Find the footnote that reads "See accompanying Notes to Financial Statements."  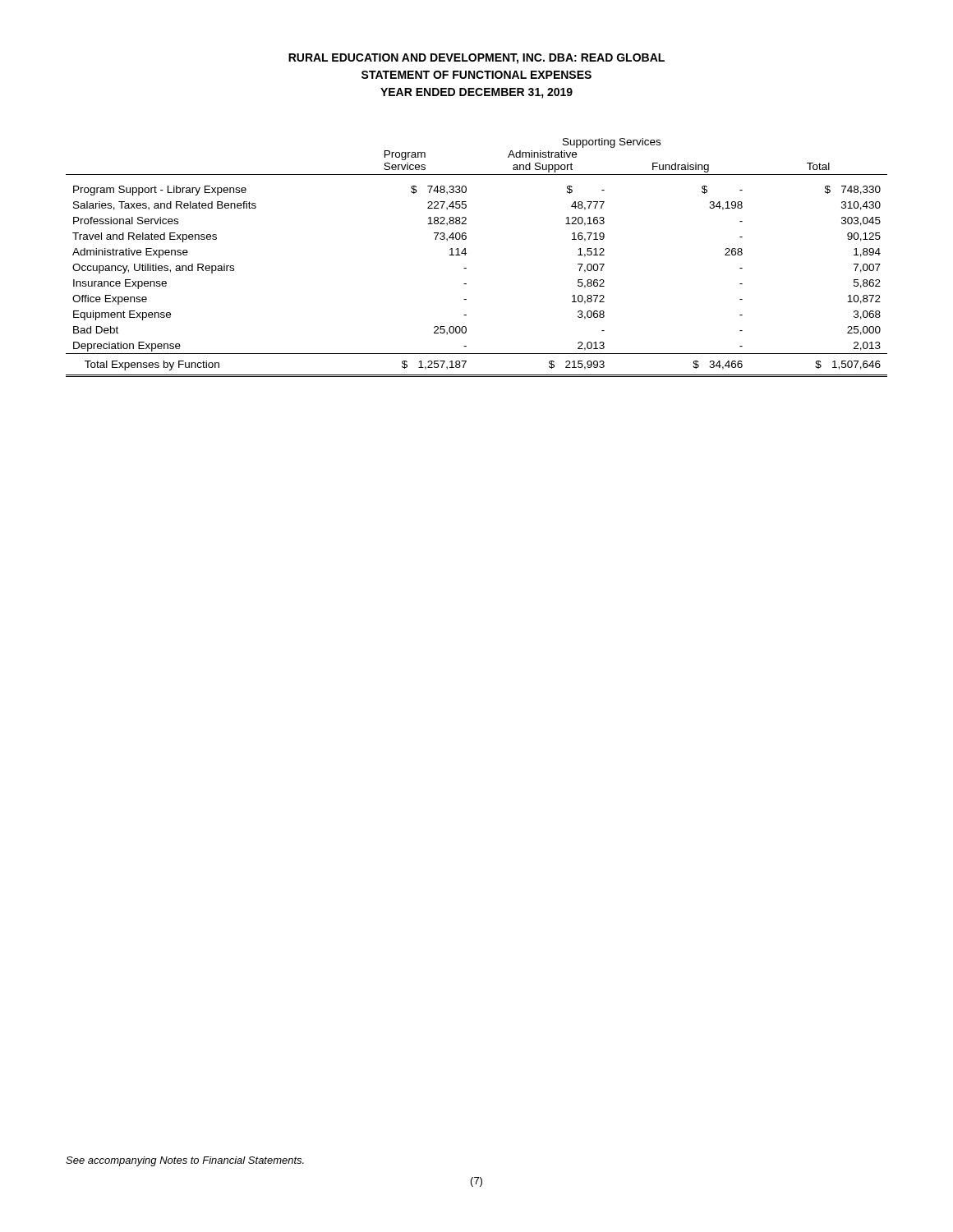[185, 1160]
